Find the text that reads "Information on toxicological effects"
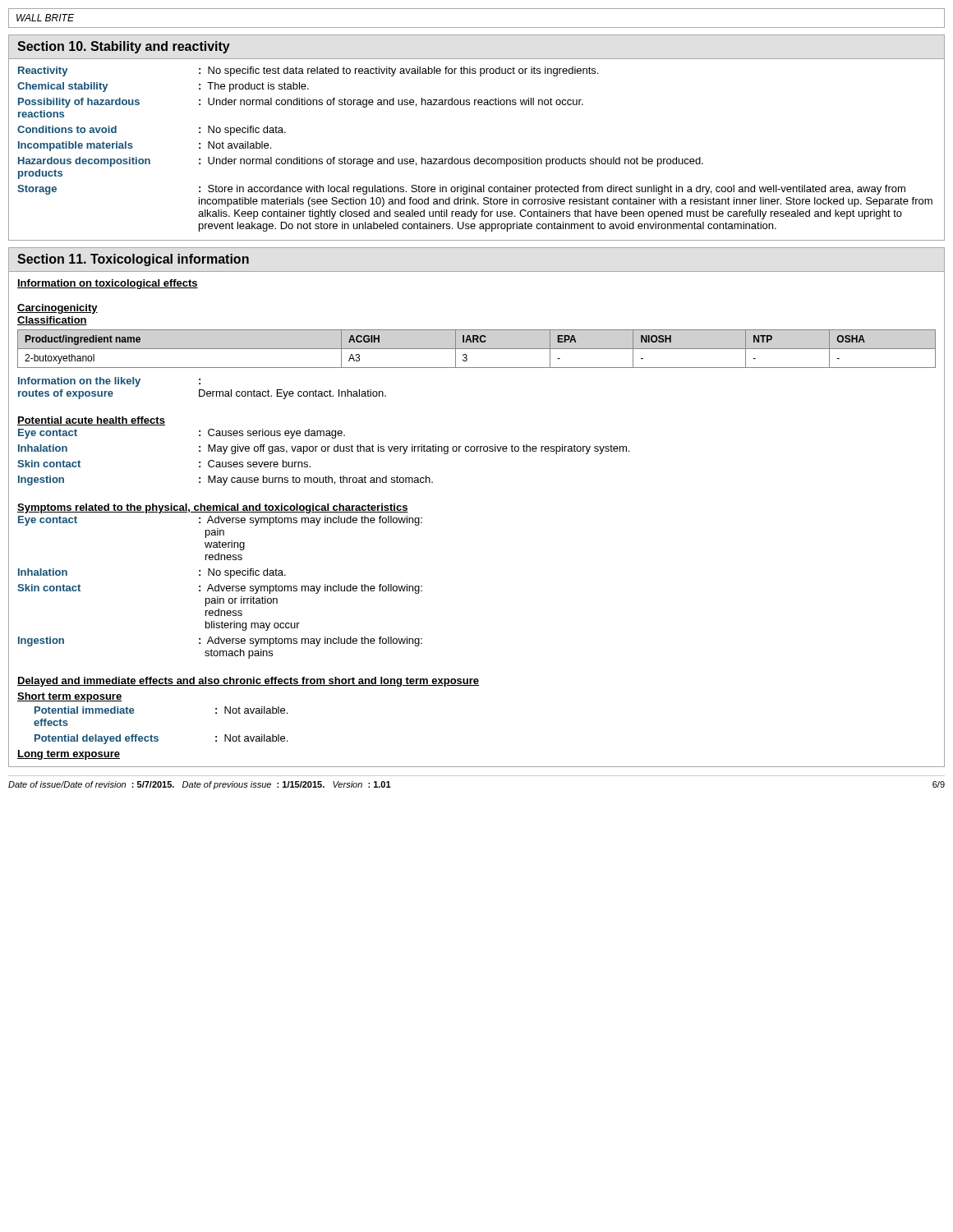 (107, 283)
